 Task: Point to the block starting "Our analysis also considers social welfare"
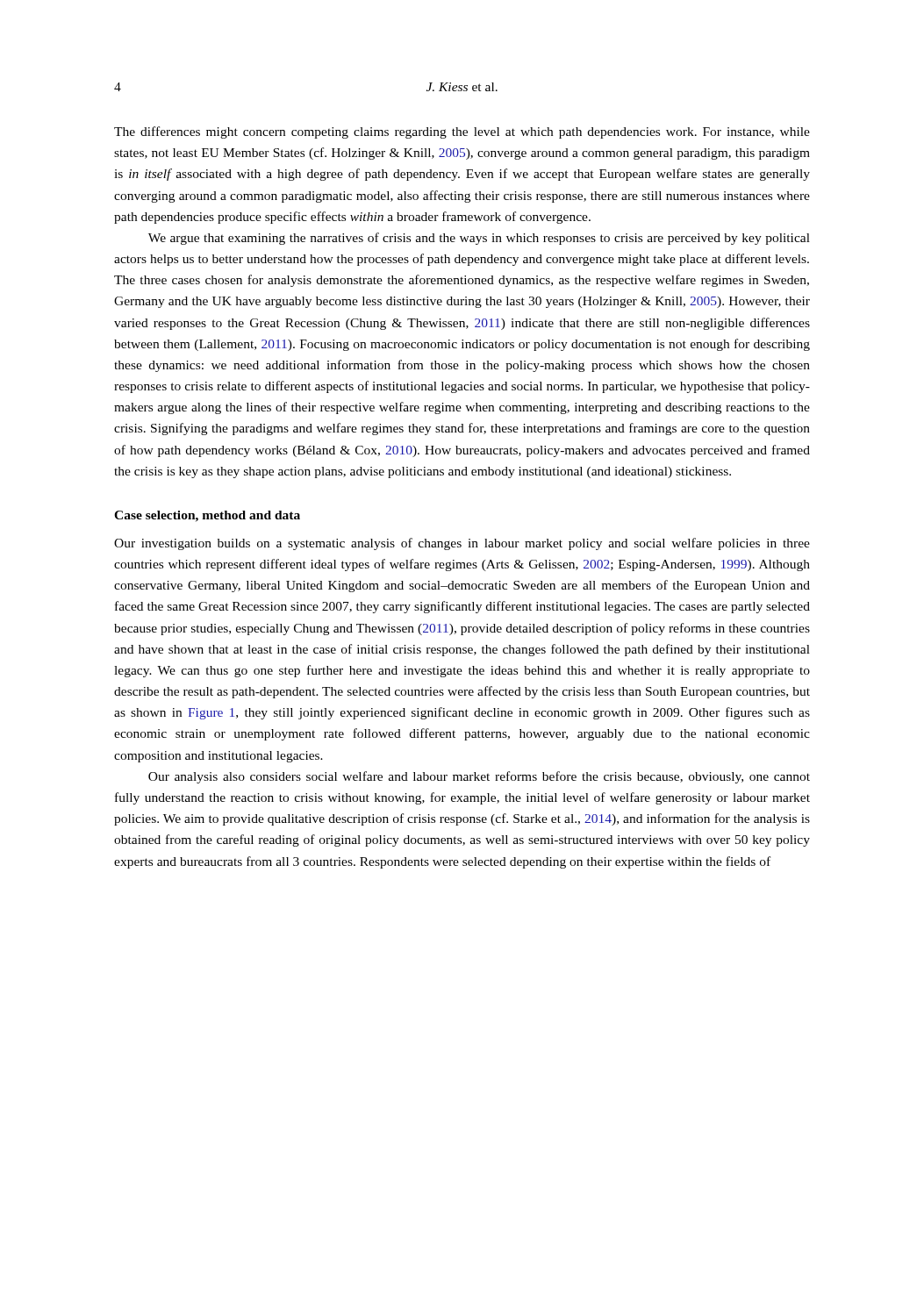point(462,819)
